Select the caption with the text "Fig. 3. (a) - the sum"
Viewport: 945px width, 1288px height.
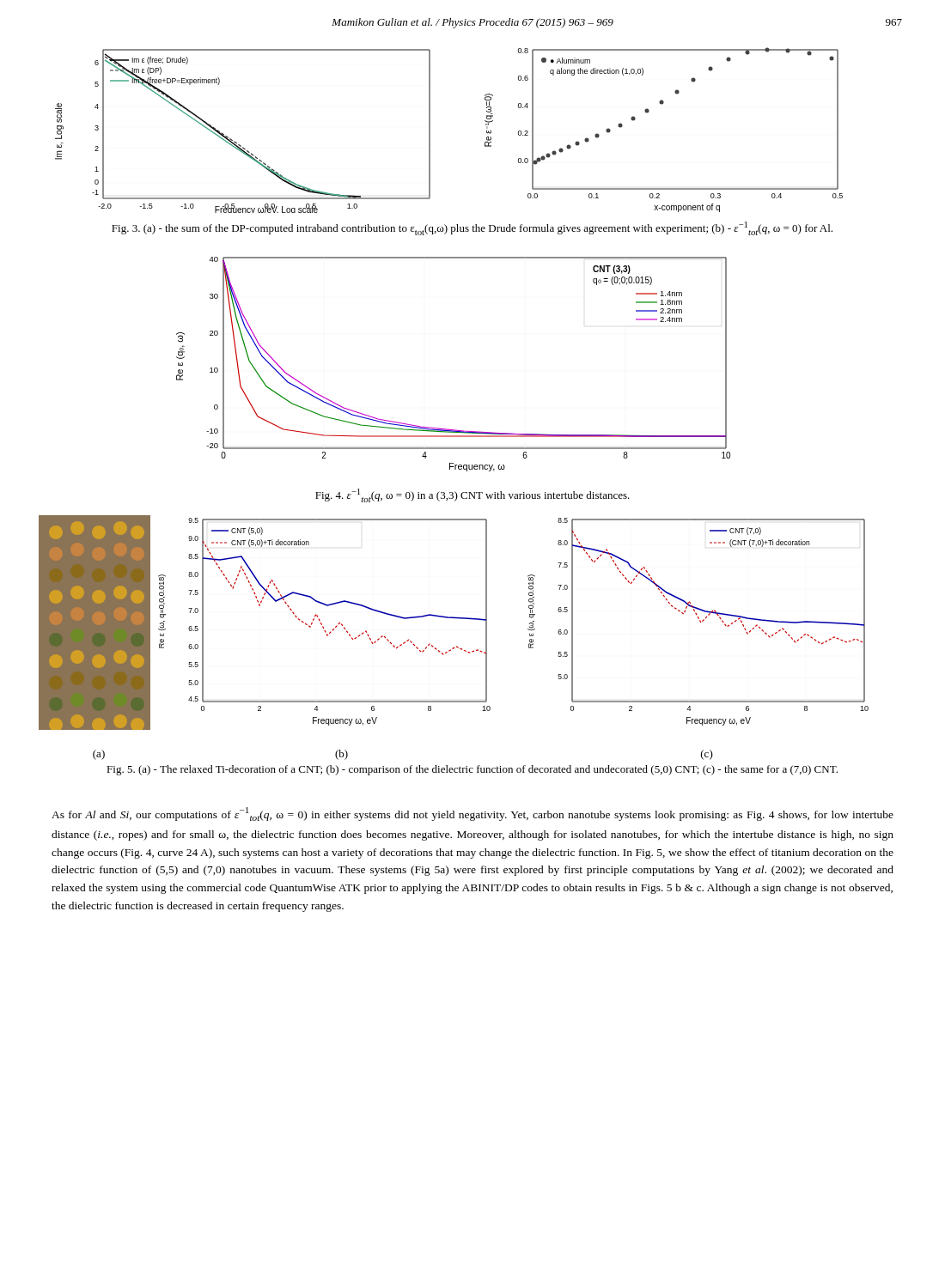tap(472, 228)
